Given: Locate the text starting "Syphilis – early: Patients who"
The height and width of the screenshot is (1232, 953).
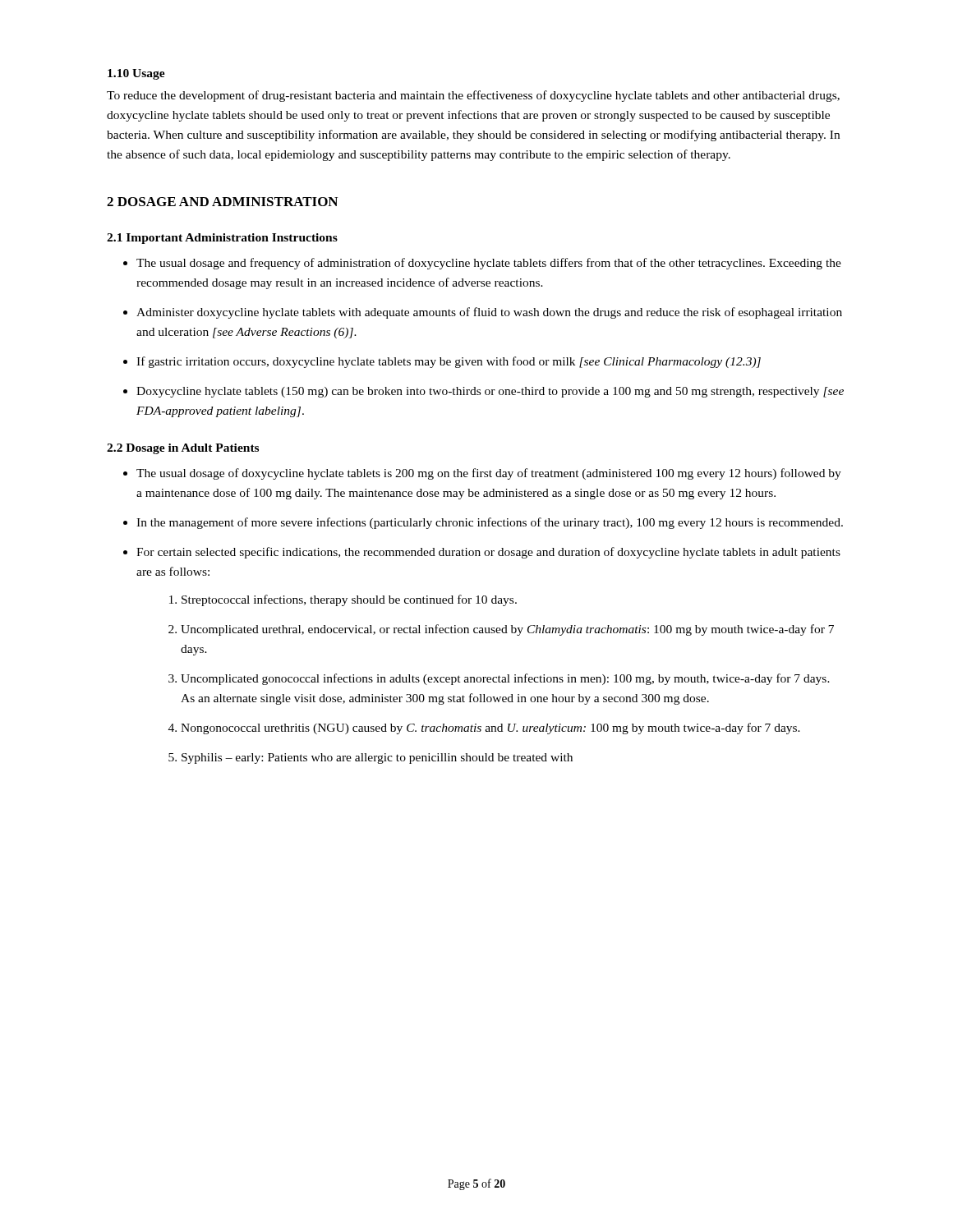Looking at the screenshot, I should tap(377, 757).
